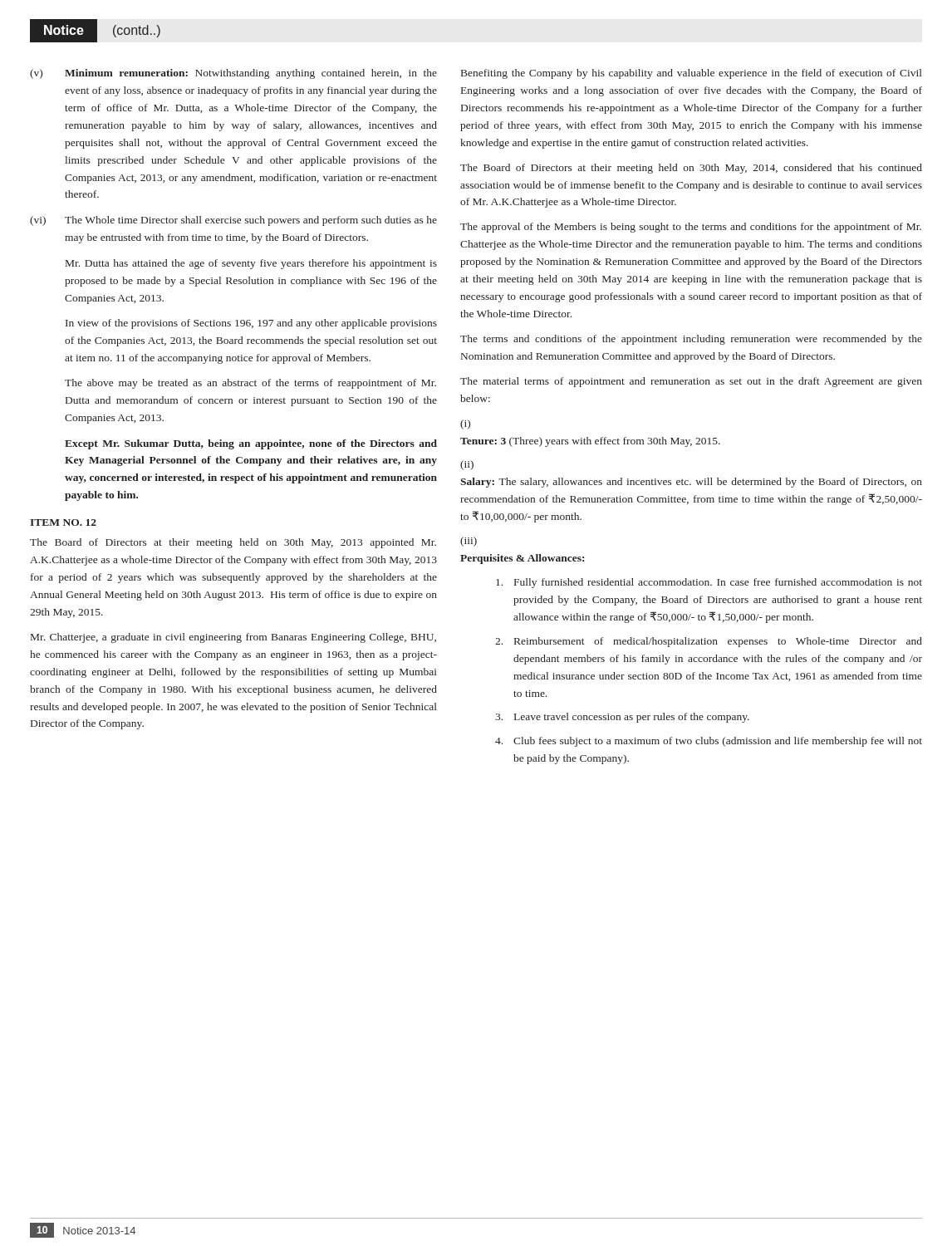Image resolution: width=952 pixels, height=1246 pixels.
Task: Point to the region starting "The approval of the Members"
Action: point(691,270)
